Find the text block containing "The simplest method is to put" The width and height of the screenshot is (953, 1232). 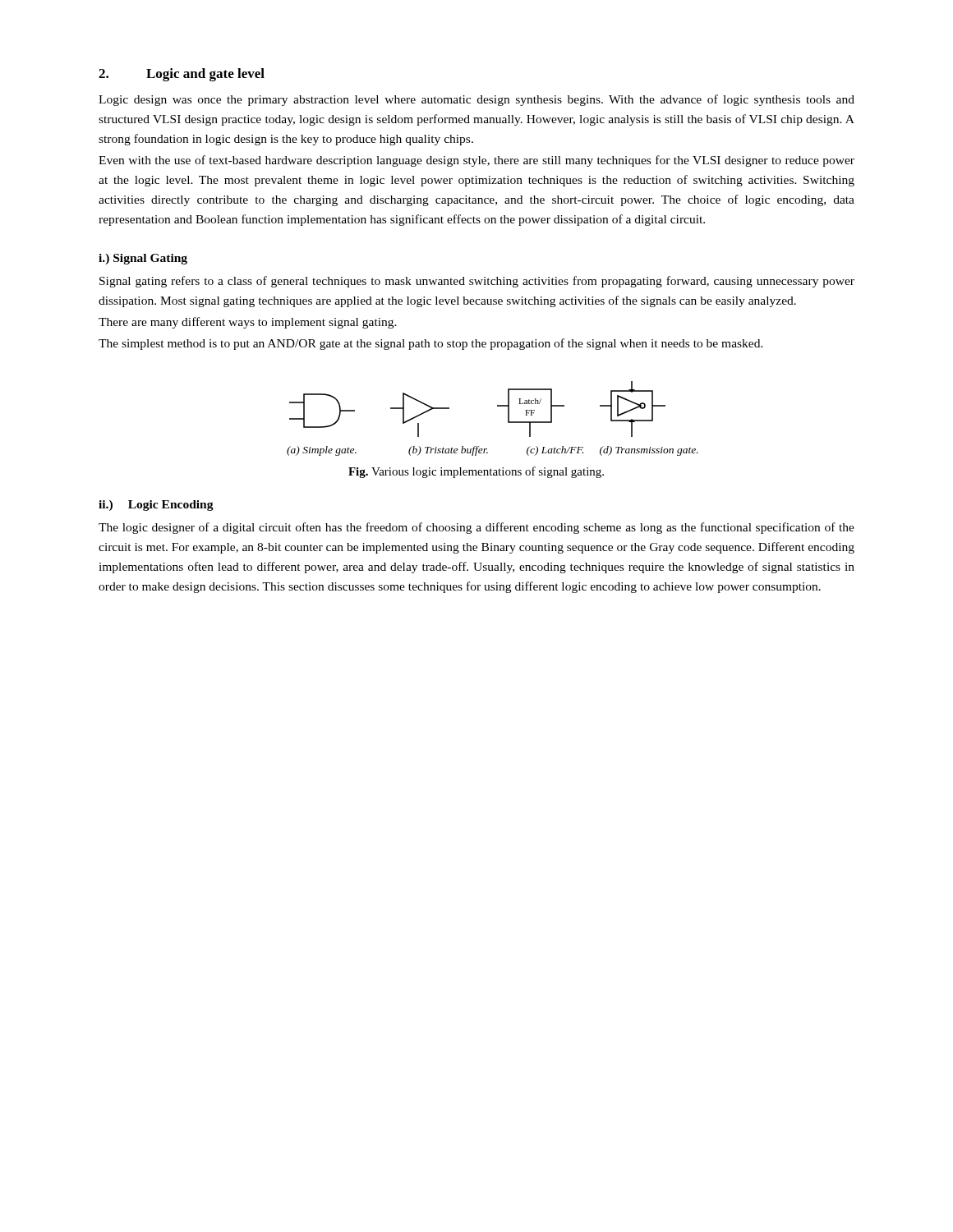[476, 343]
